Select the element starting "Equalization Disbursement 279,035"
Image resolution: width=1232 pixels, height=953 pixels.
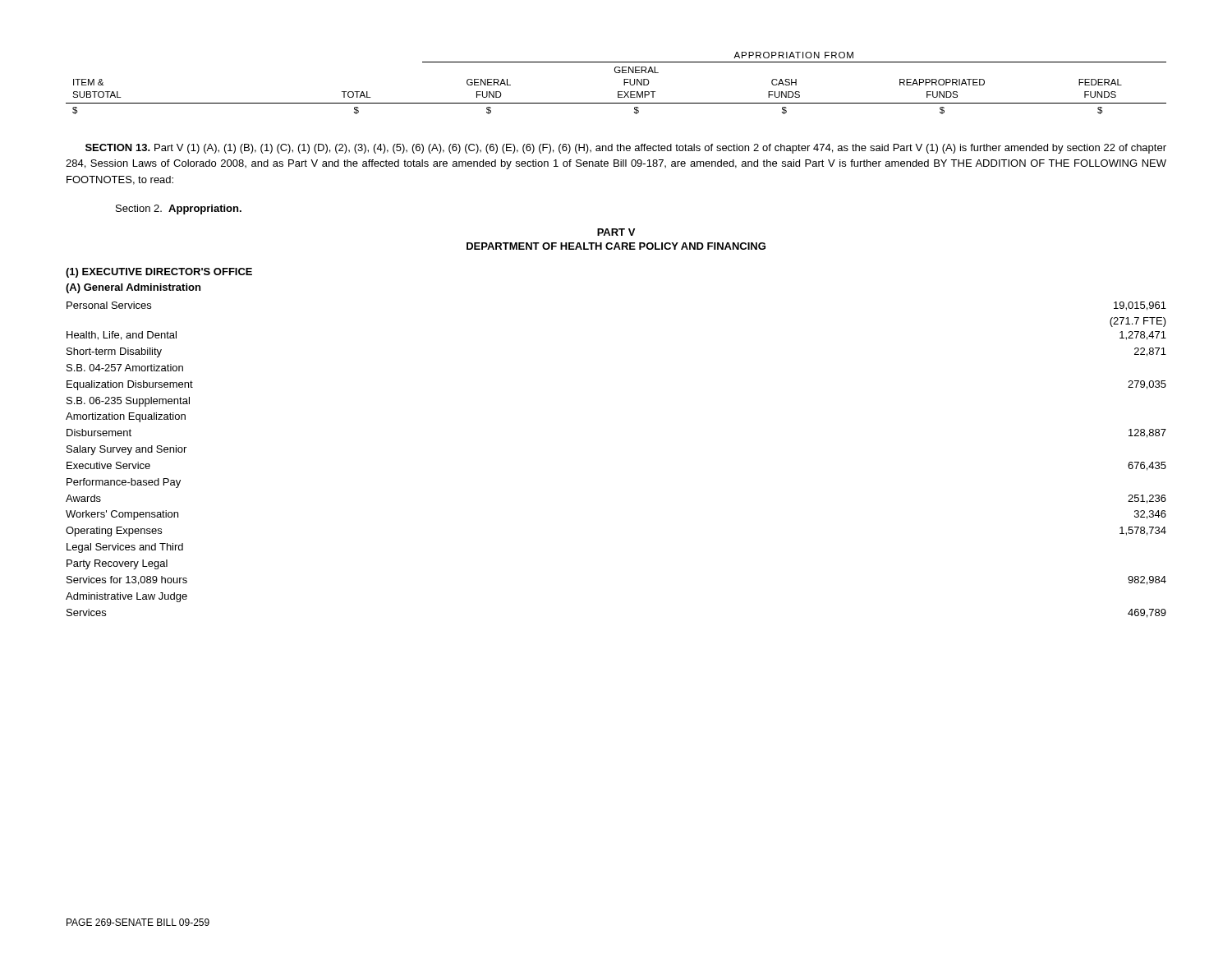pyautogui.click(x=133, y=386)
